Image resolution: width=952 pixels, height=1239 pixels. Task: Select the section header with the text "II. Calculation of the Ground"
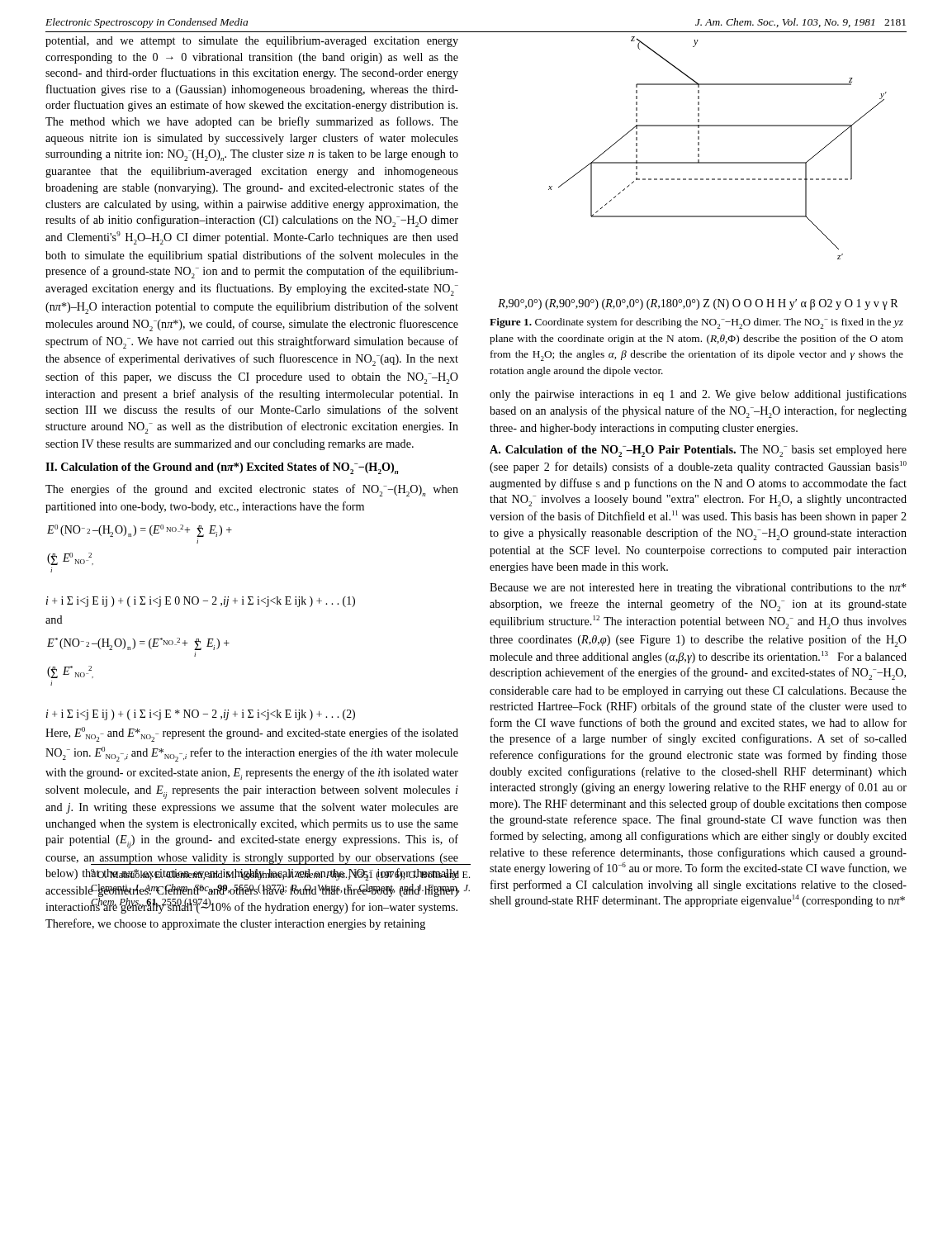pos(252,468)
